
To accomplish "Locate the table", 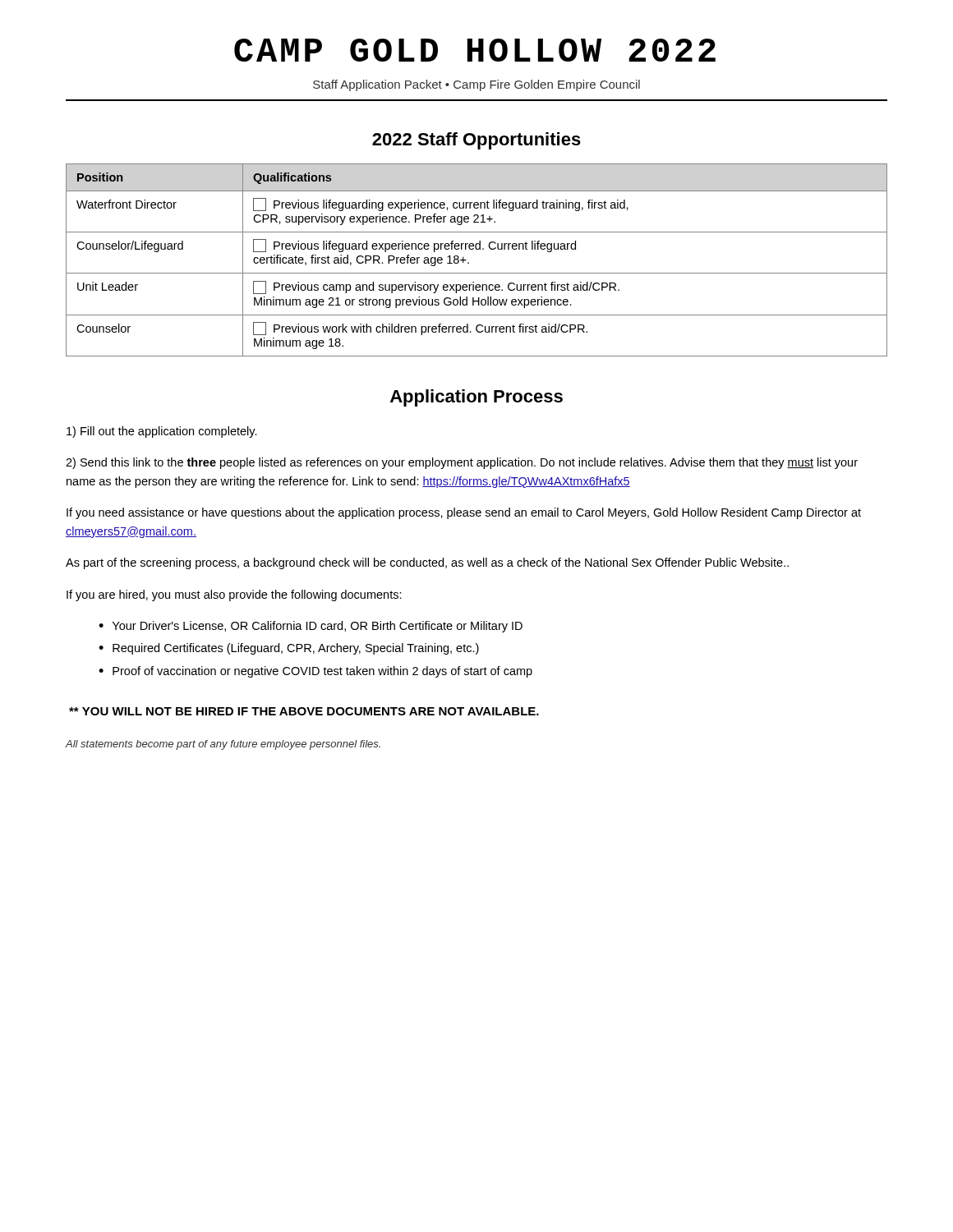I will (476, 260).
